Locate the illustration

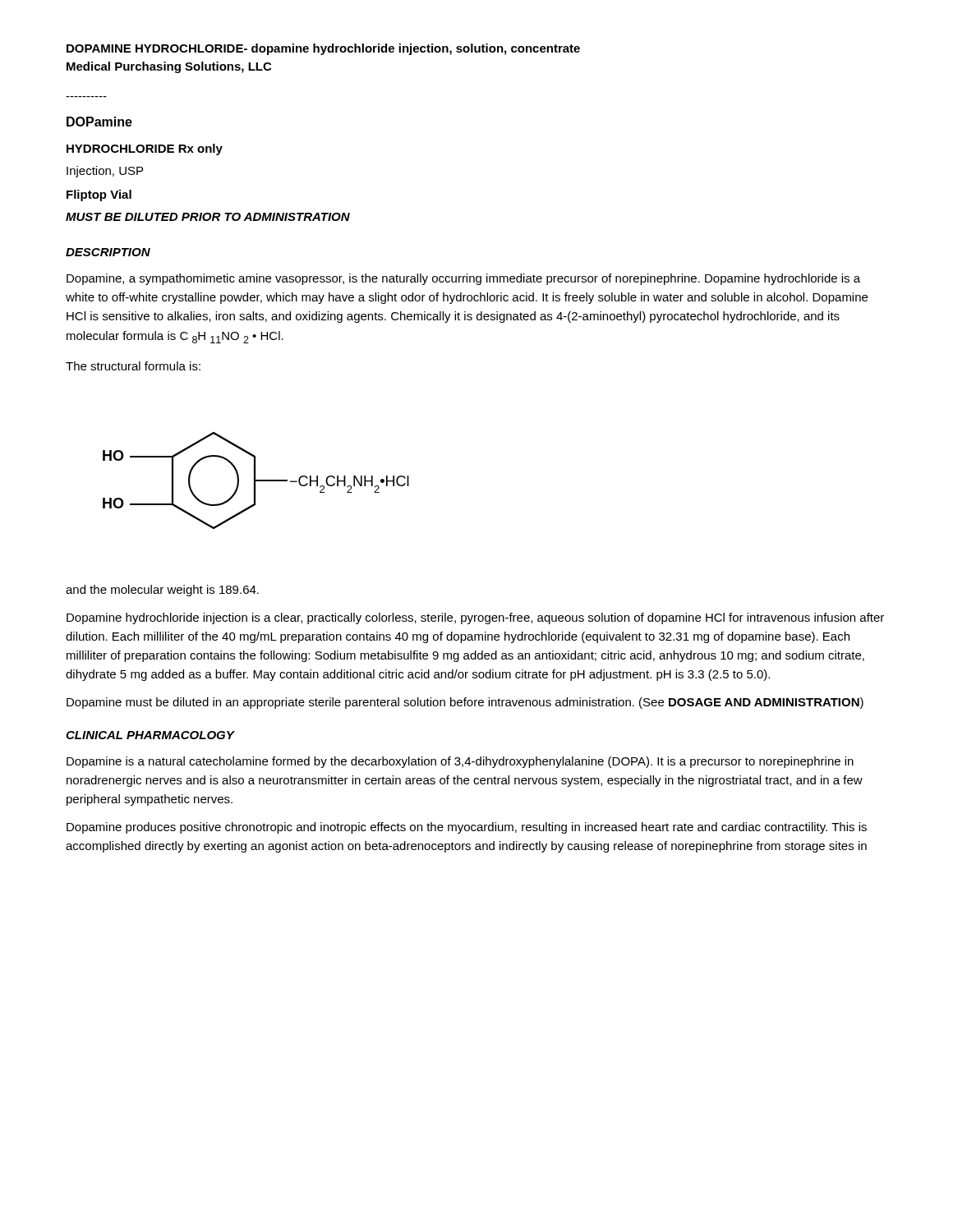pyautogui.click(x=279, y=482)
